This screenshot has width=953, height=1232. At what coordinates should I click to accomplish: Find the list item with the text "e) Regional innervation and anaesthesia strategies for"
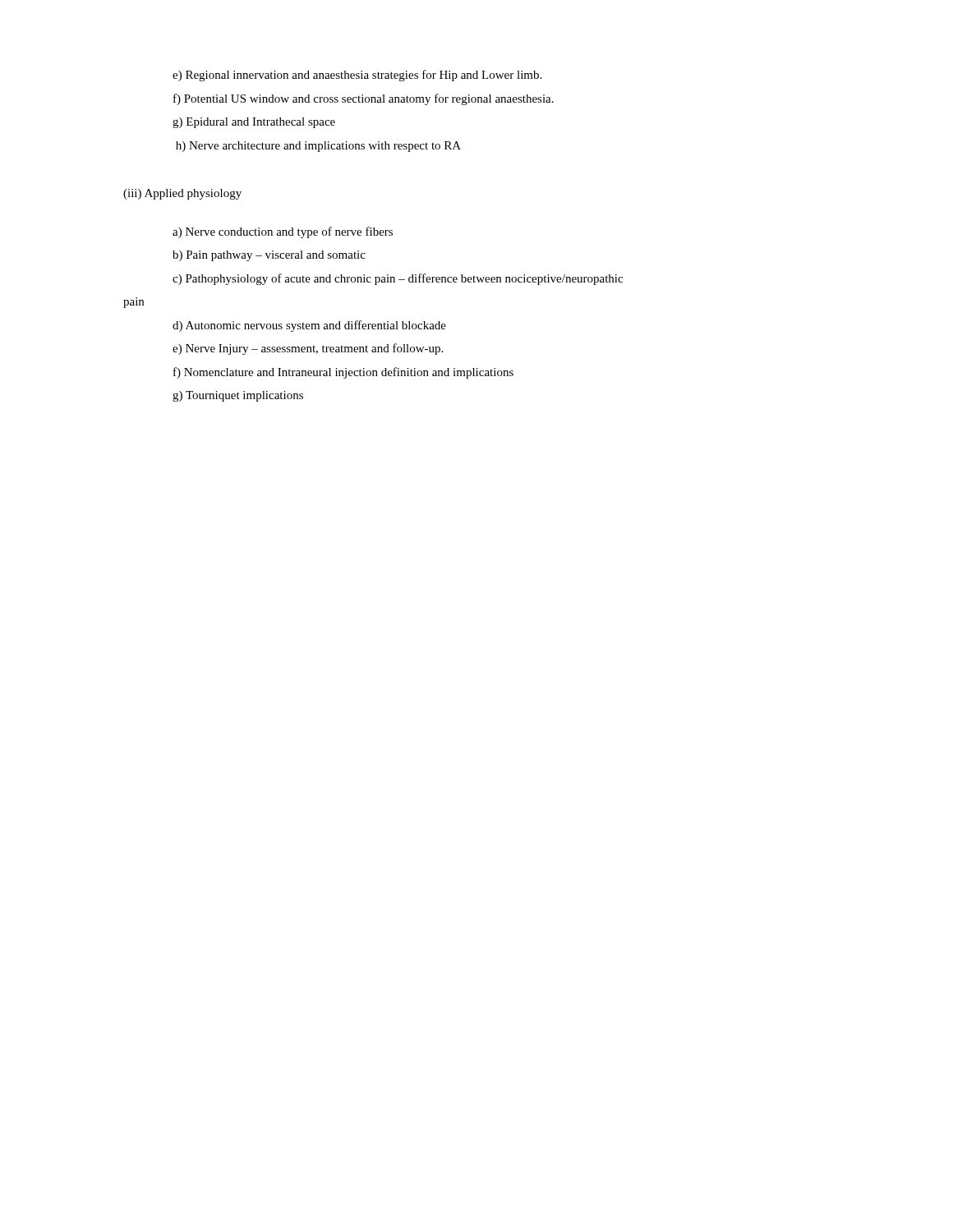pyautogui.click(x=357, y=75)
